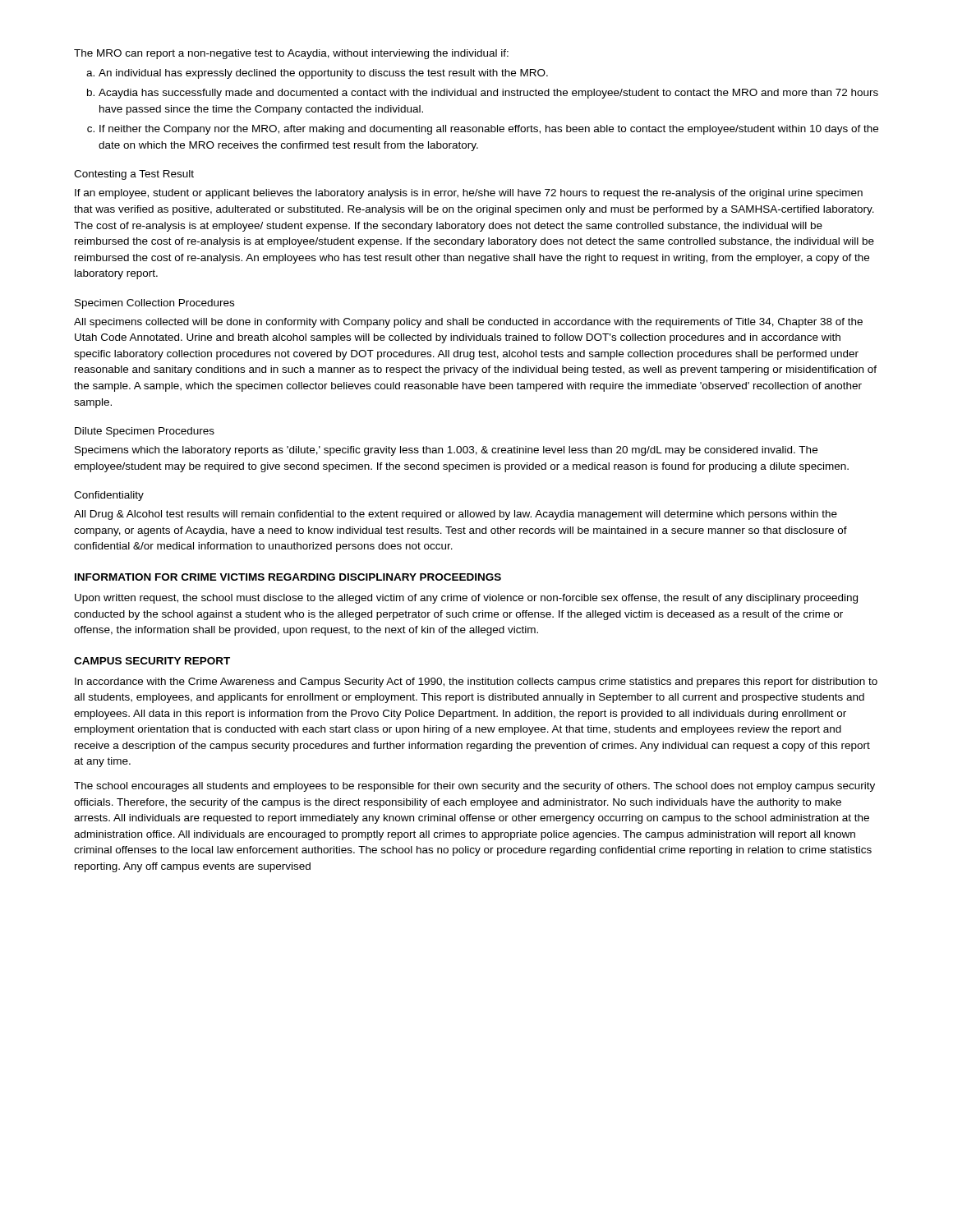The width and height of the screenshot is (953, 1232).
Task: Click where it says "Contesting a Test Result"
Action: 134,174
